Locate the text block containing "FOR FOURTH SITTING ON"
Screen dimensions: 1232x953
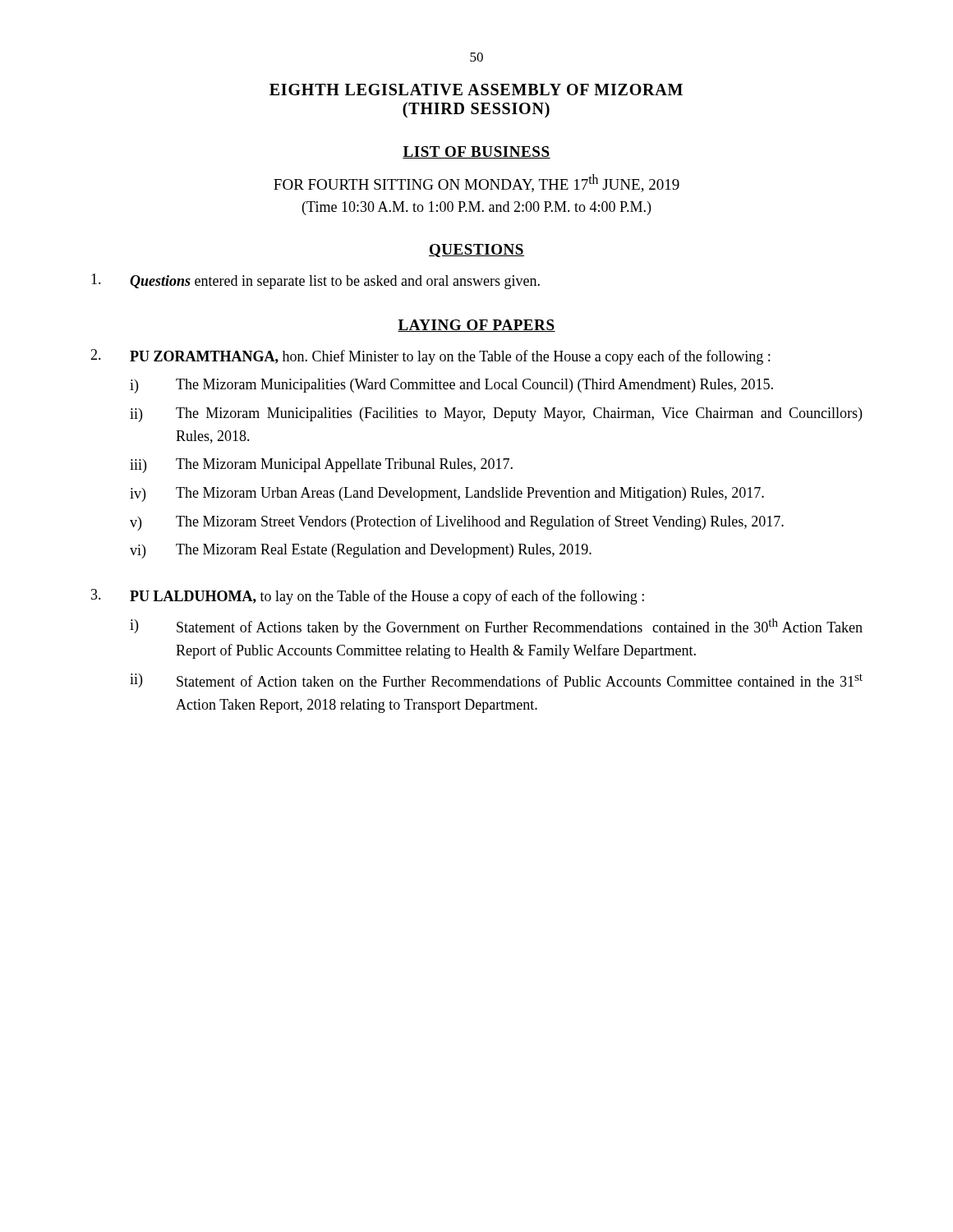476,194
